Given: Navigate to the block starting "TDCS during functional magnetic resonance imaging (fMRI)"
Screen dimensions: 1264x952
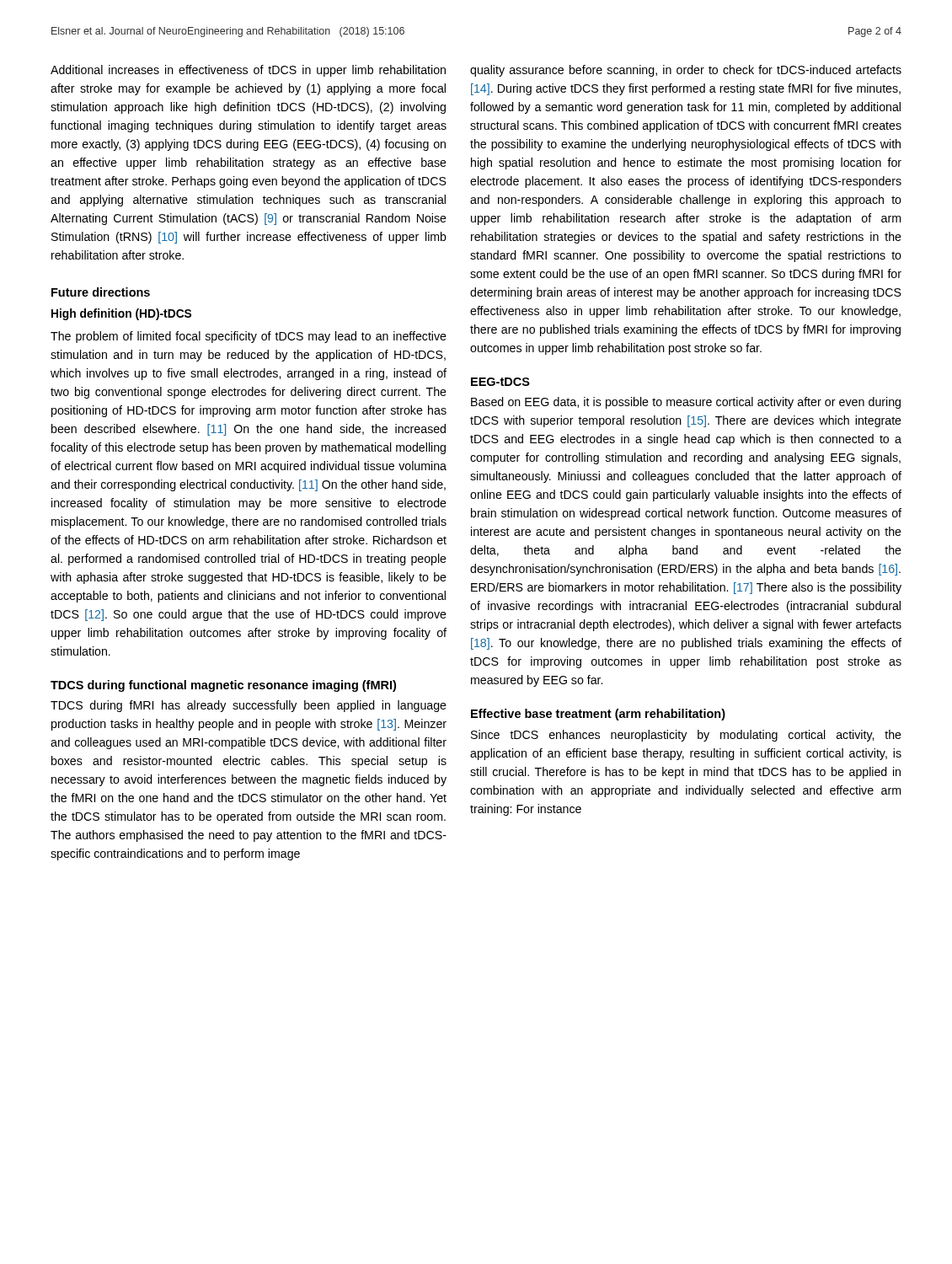Looking at the screenshot, I should [x=224, y=685].
